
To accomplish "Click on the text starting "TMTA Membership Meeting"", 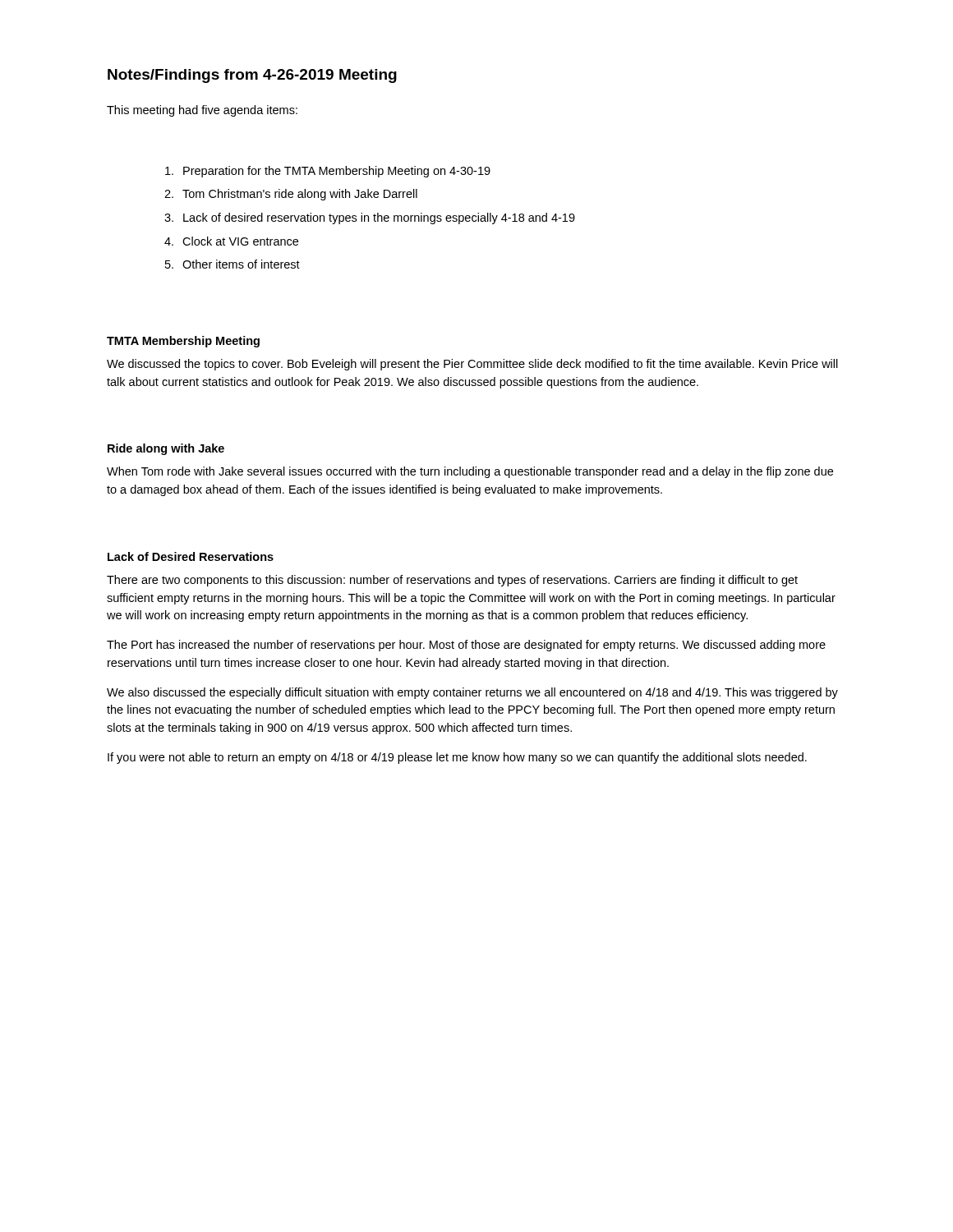I will pyautogui.click(x=184, y=341).
